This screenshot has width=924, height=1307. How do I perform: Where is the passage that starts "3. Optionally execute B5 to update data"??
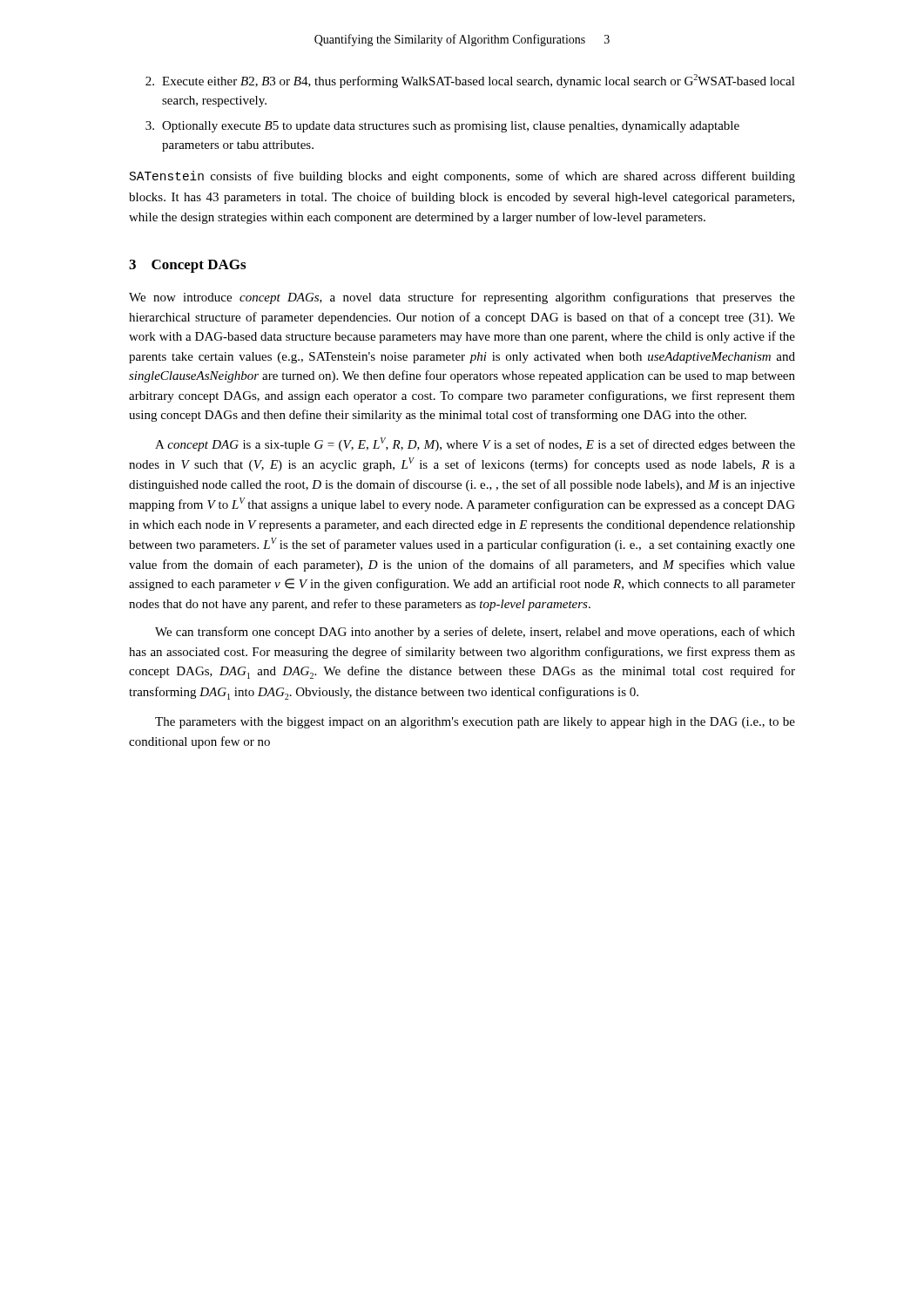pyautogui.click(x=462, y=135)
